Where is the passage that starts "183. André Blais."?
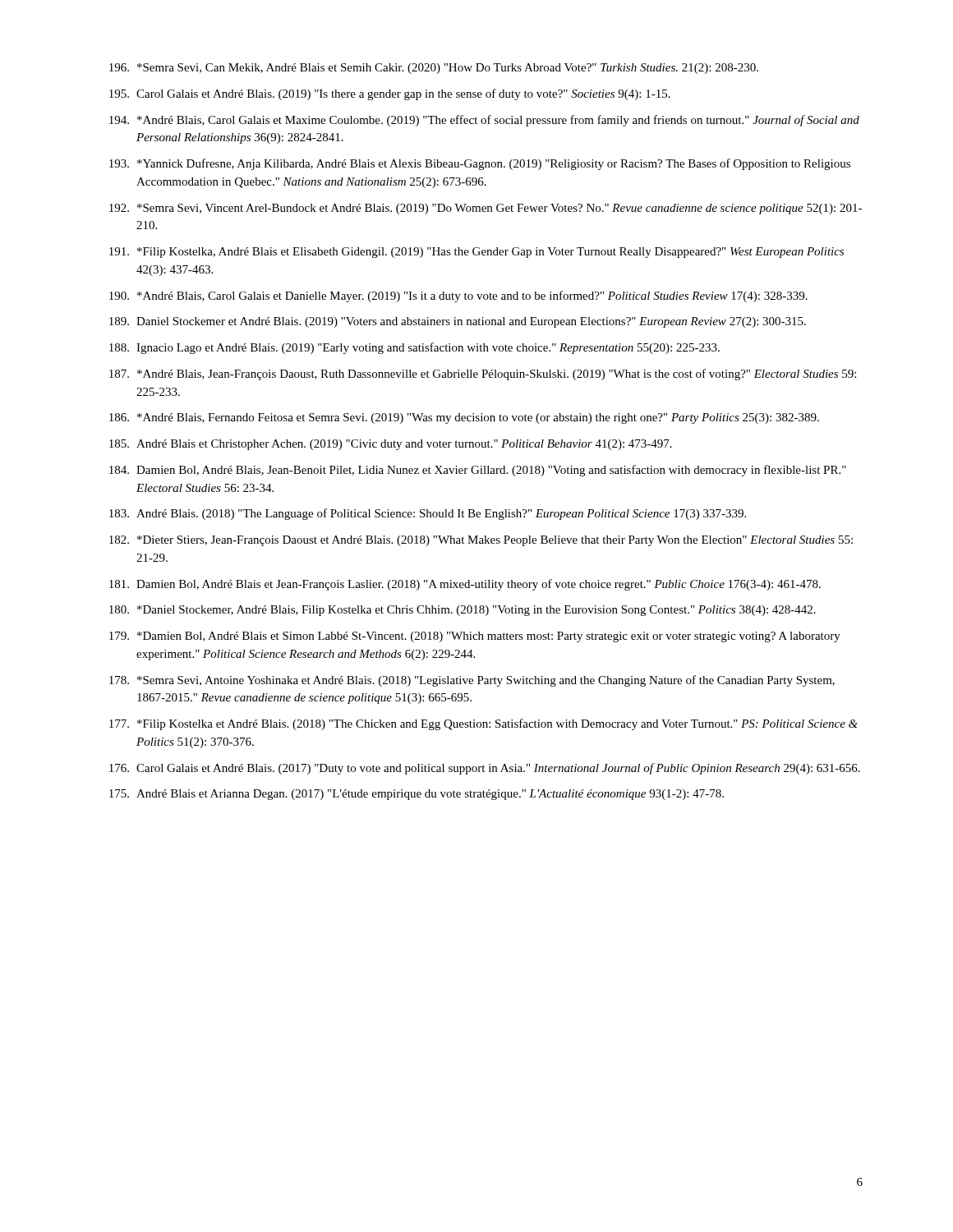Viewport: 953px width, 1232px height. tap(476, 514)
